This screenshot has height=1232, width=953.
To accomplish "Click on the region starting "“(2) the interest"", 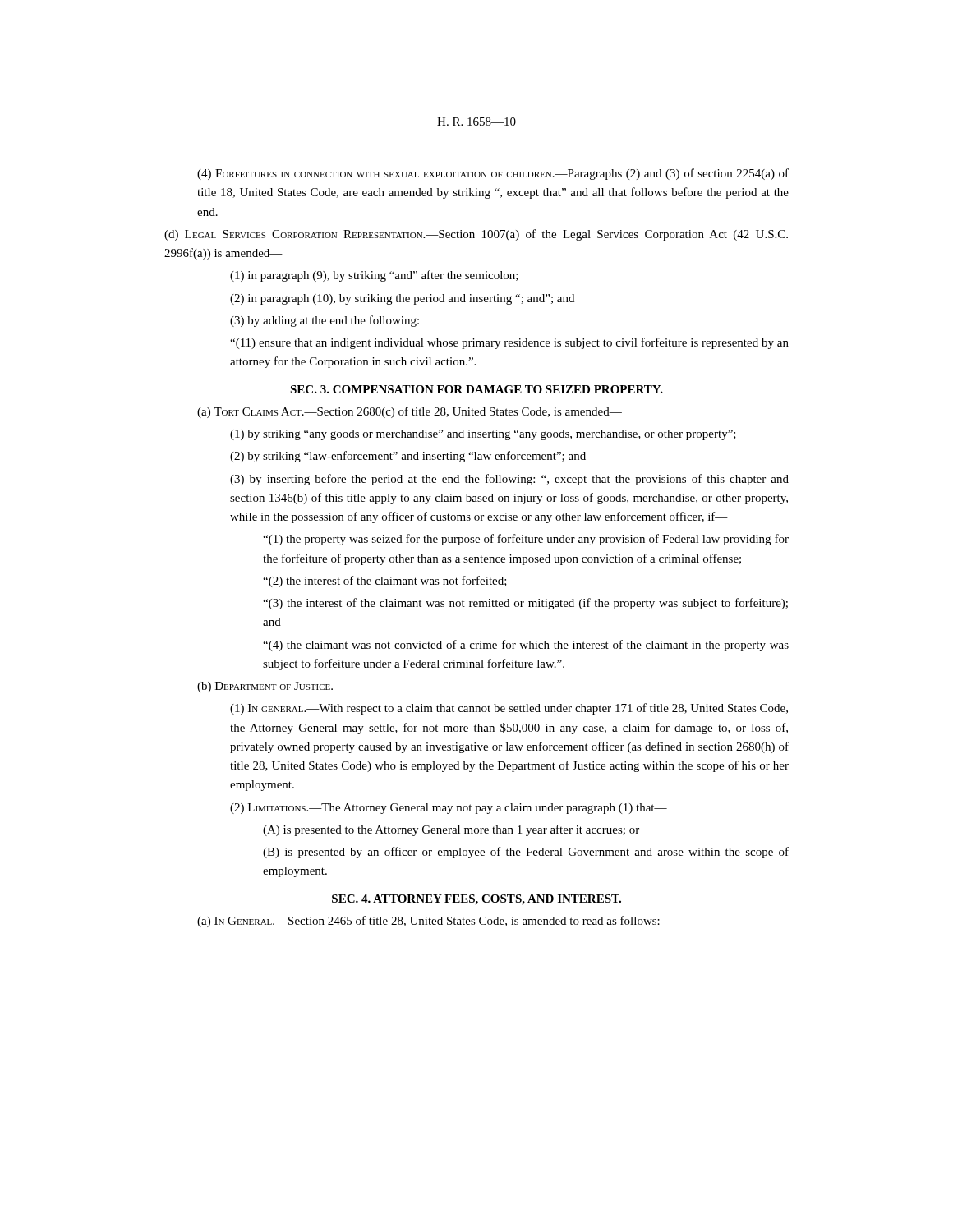I will pyautogui.click(x=385, y=582).
